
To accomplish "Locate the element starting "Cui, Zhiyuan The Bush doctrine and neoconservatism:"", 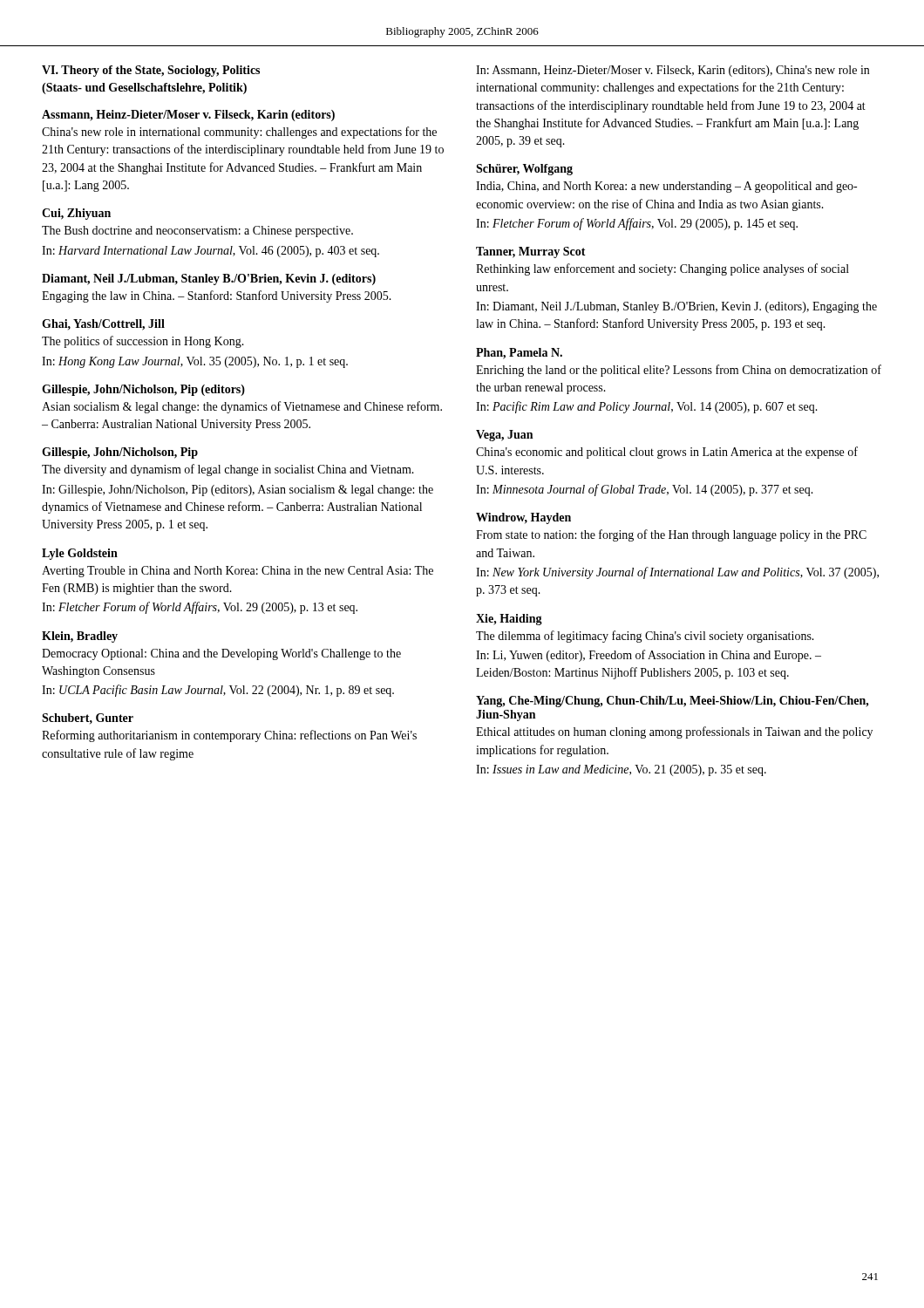I will click(245, 233).
